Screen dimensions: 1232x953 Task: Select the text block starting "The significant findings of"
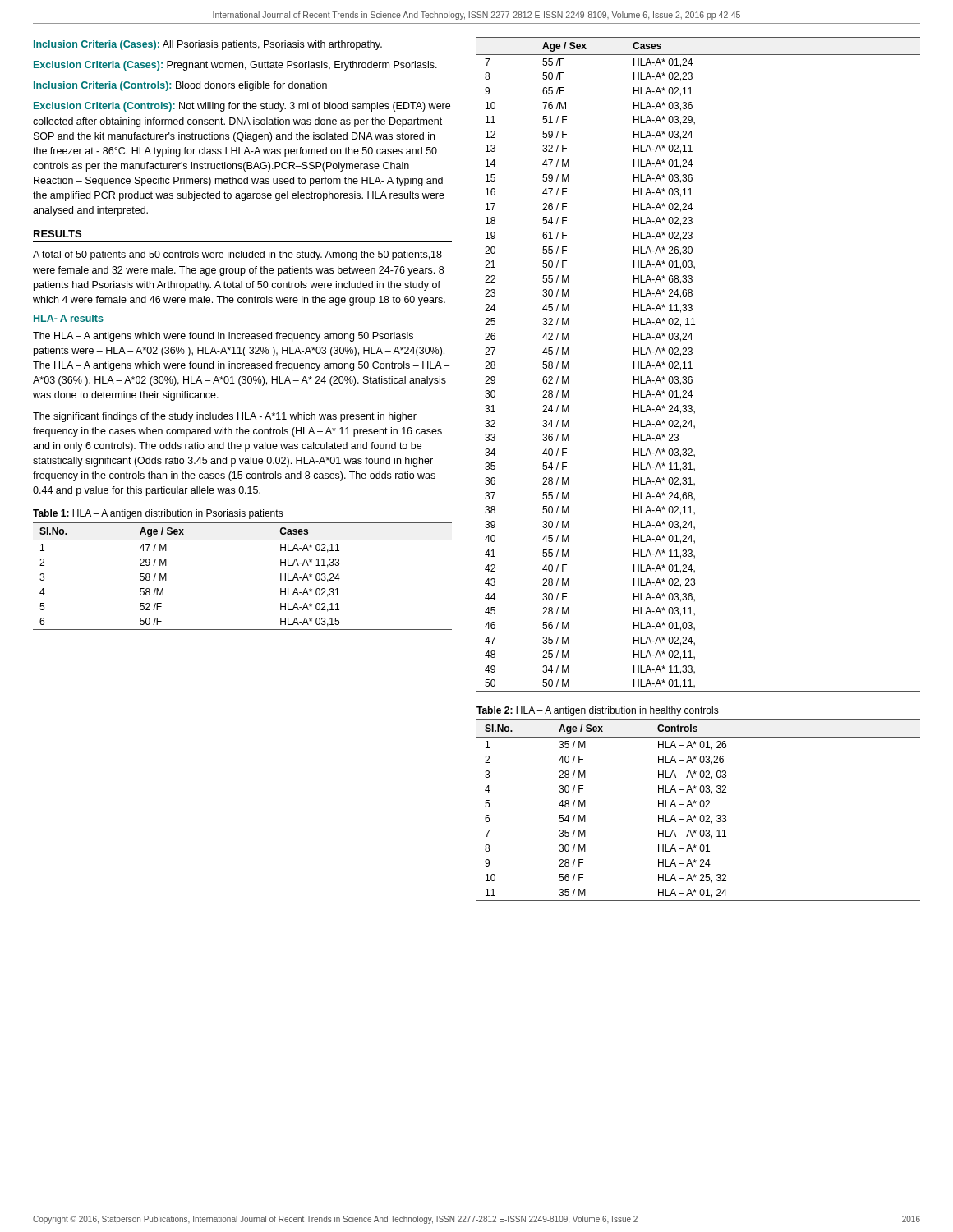click(238, 453)
